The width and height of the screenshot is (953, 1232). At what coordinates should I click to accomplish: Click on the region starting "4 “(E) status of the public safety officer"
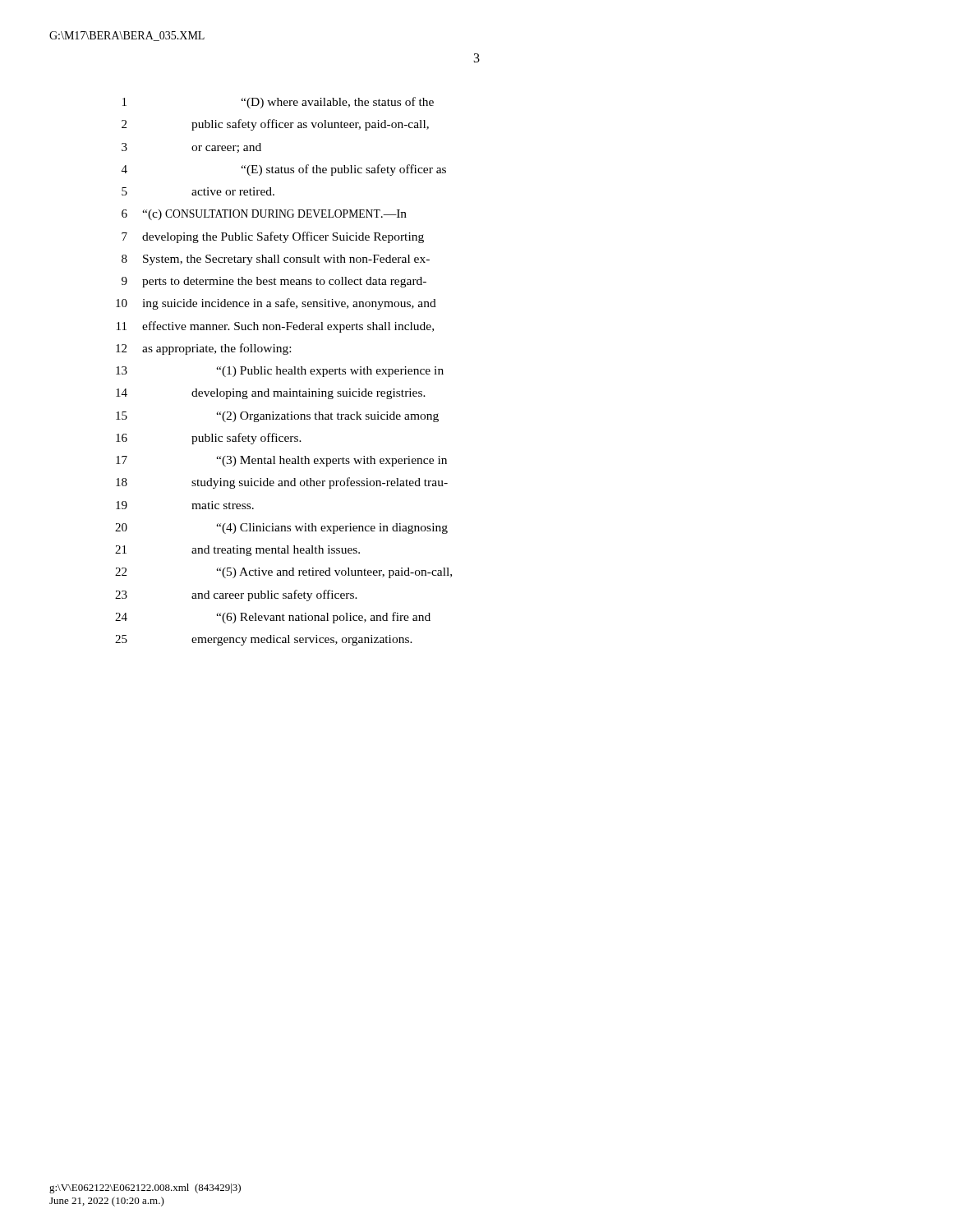[284, 170]
